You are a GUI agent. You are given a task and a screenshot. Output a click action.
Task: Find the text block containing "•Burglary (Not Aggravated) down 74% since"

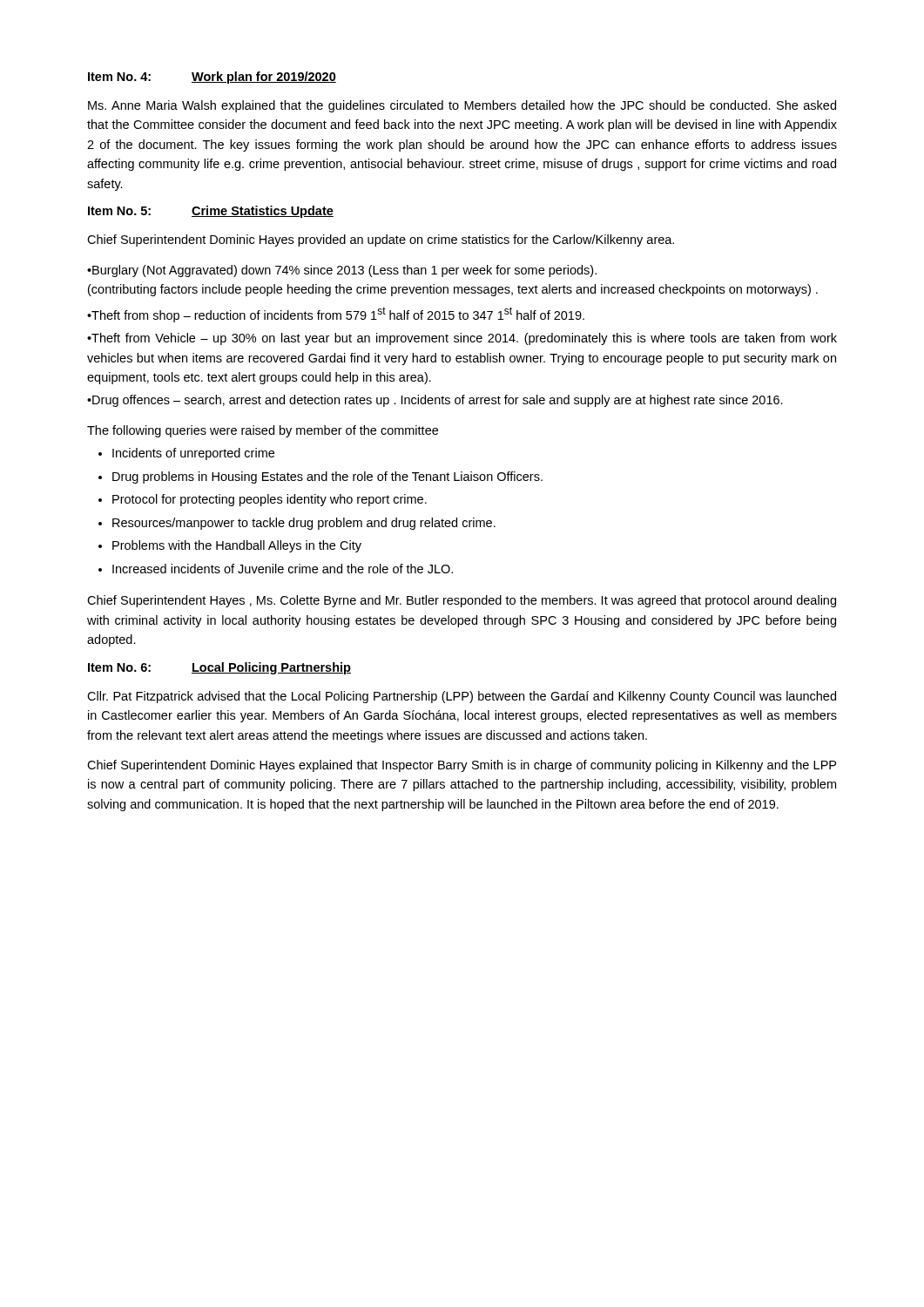(462, 335)
